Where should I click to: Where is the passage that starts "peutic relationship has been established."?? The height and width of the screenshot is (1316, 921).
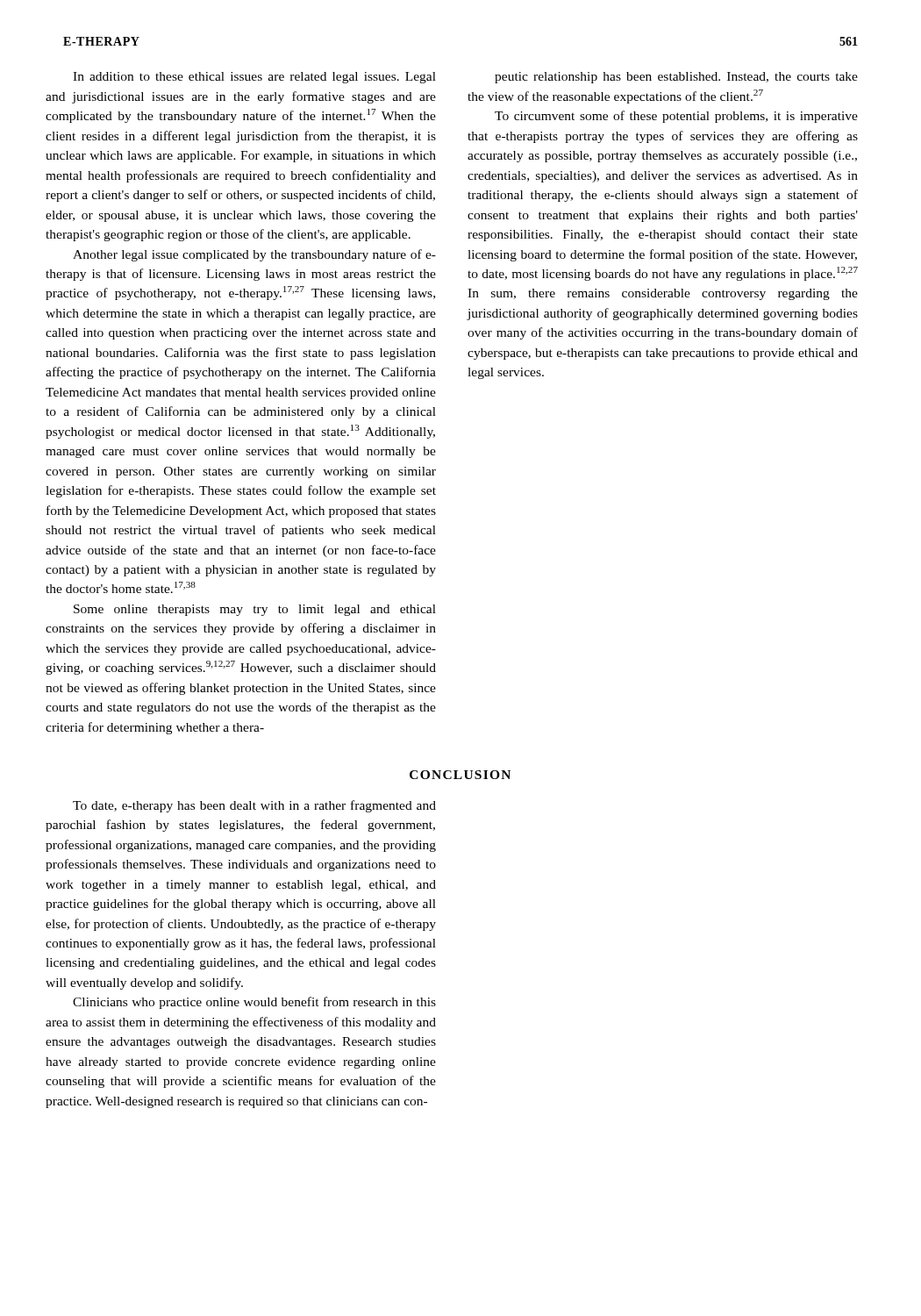(663, 87)
